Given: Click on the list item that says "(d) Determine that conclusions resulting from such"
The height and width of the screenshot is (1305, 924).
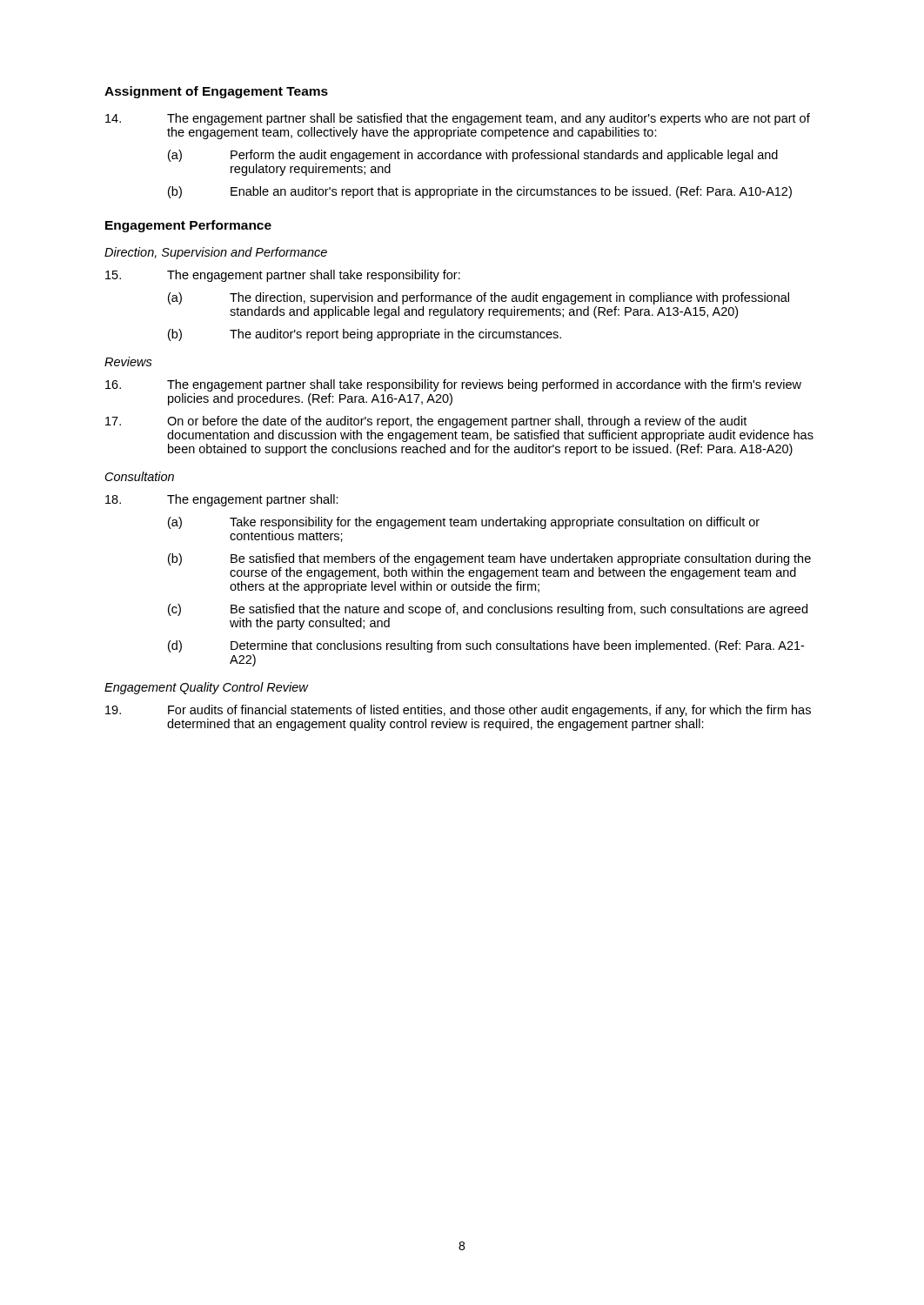Looking at the screenshot, I should click(x=493, y=652).
